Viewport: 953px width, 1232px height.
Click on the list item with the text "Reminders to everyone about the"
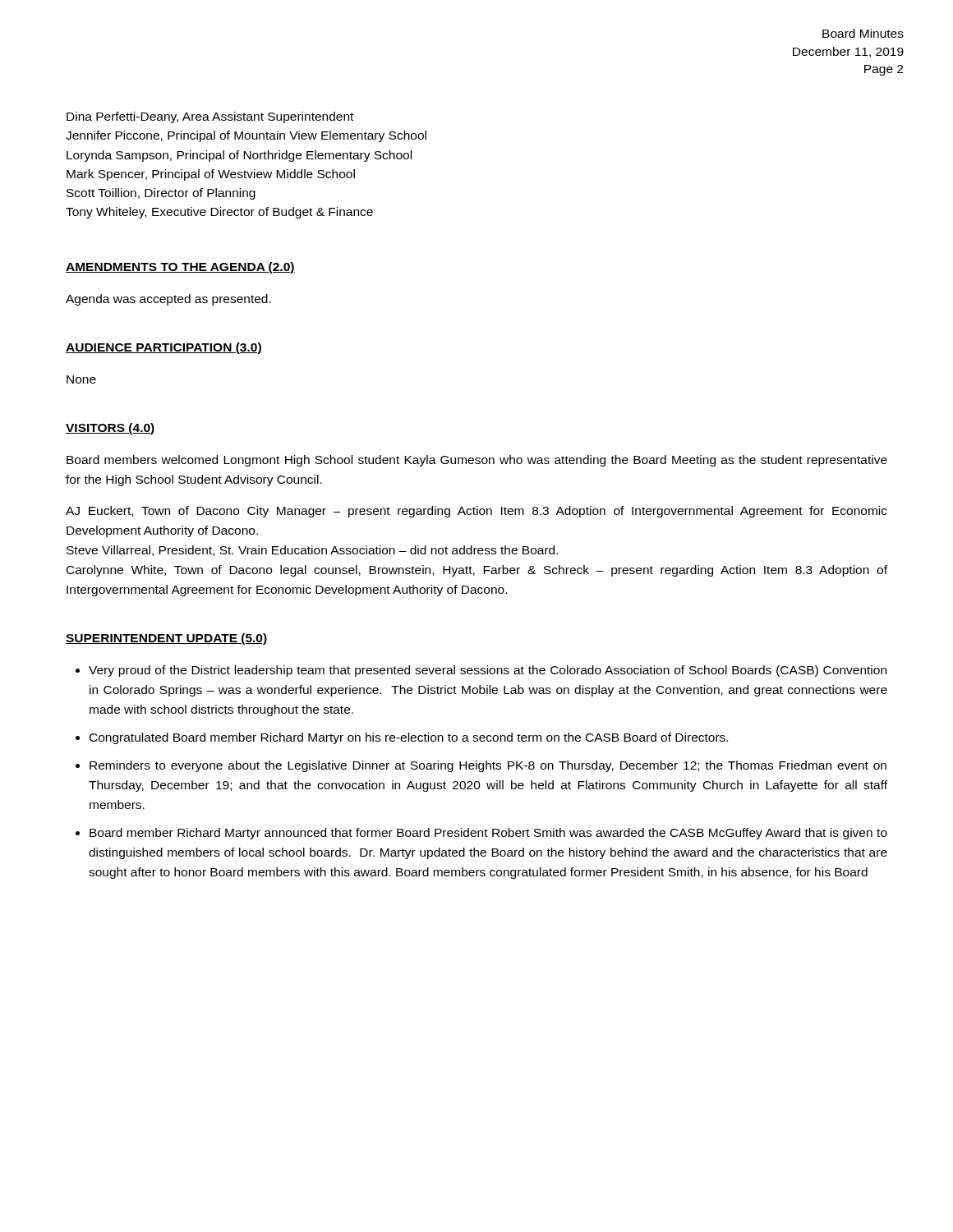(488, 785)
